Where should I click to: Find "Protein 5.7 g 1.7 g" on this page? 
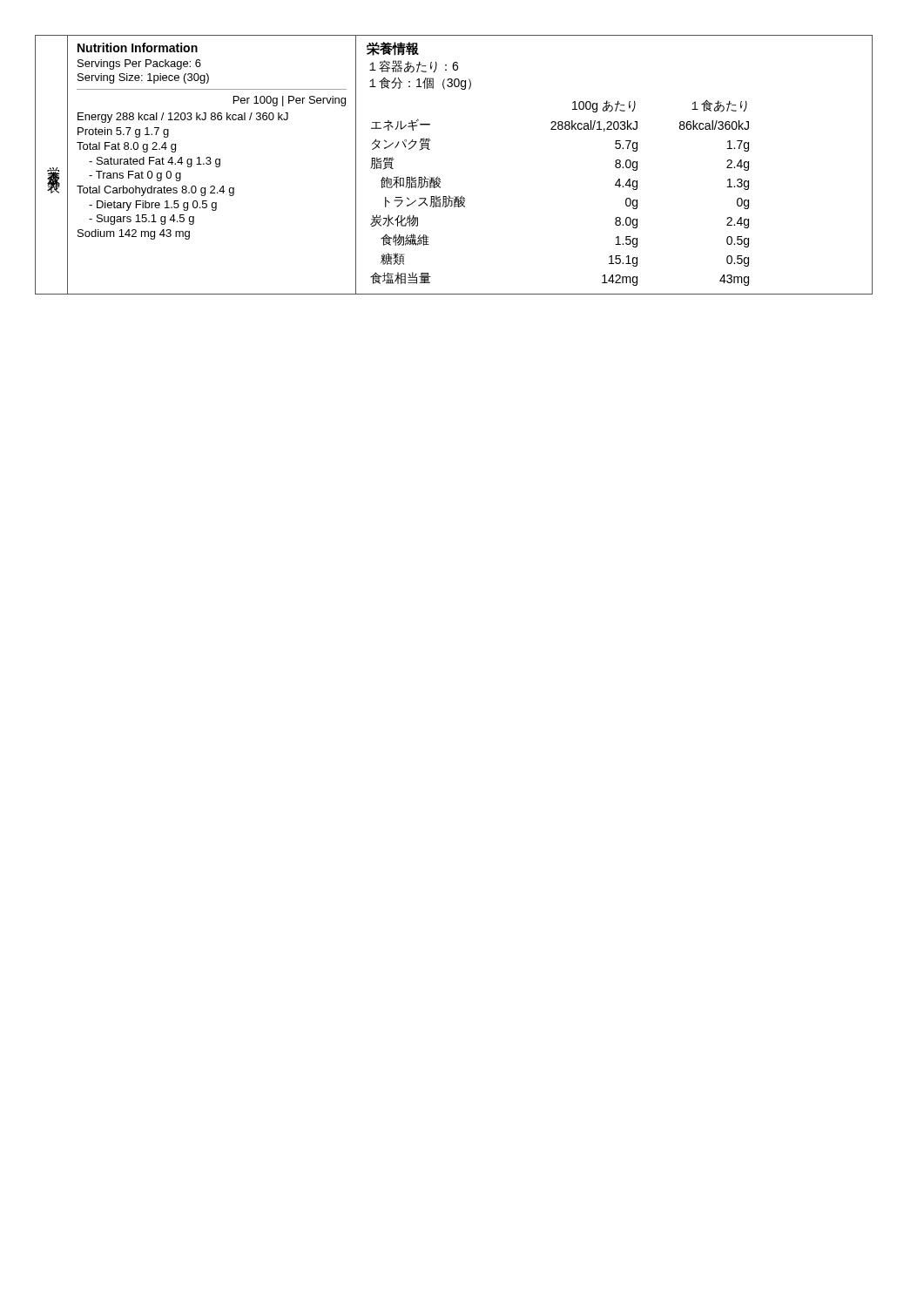[123, 131]
